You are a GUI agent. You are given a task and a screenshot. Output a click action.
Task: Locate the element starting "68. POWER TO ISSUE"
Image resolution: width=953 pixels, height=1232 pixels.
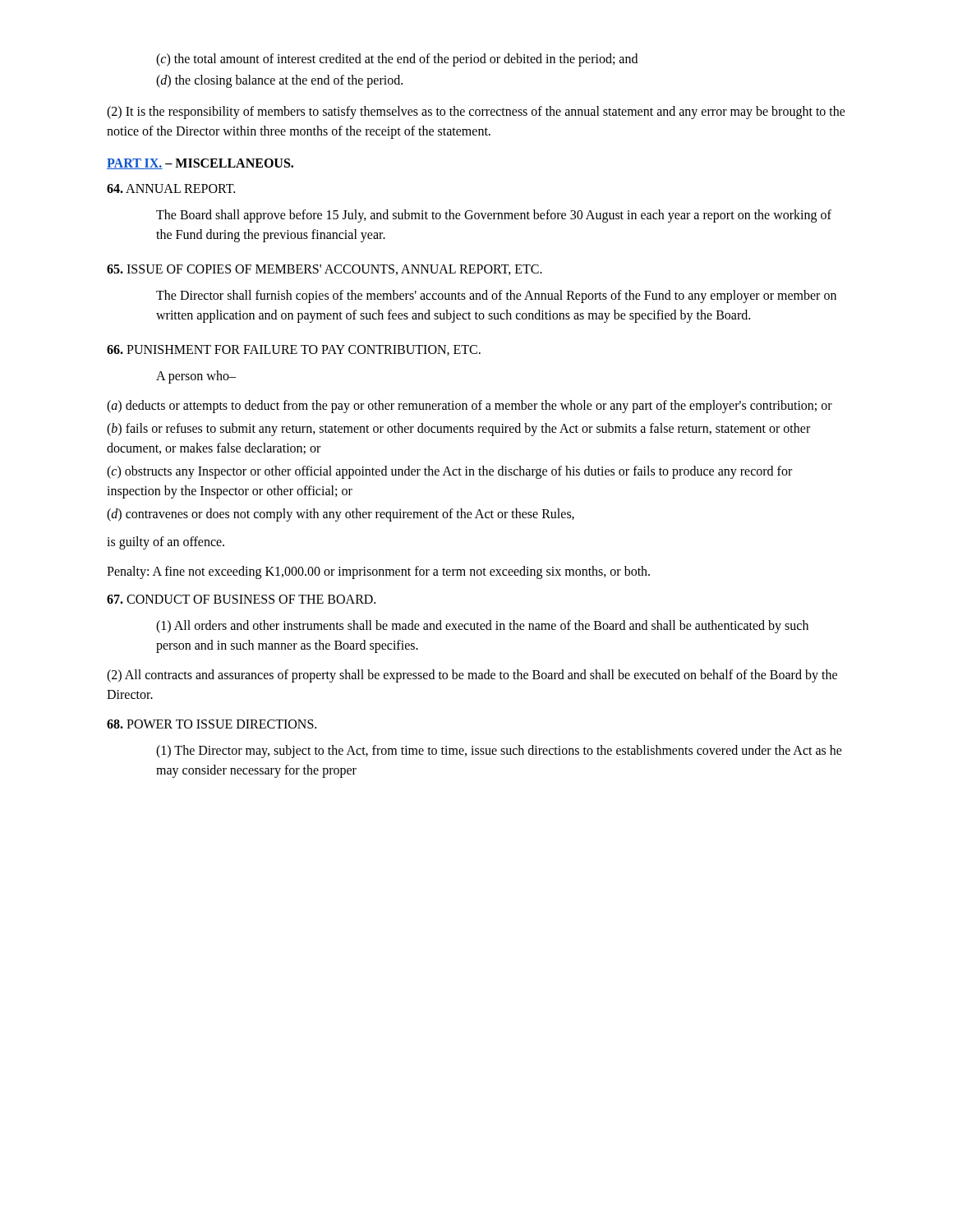point(212,724)
